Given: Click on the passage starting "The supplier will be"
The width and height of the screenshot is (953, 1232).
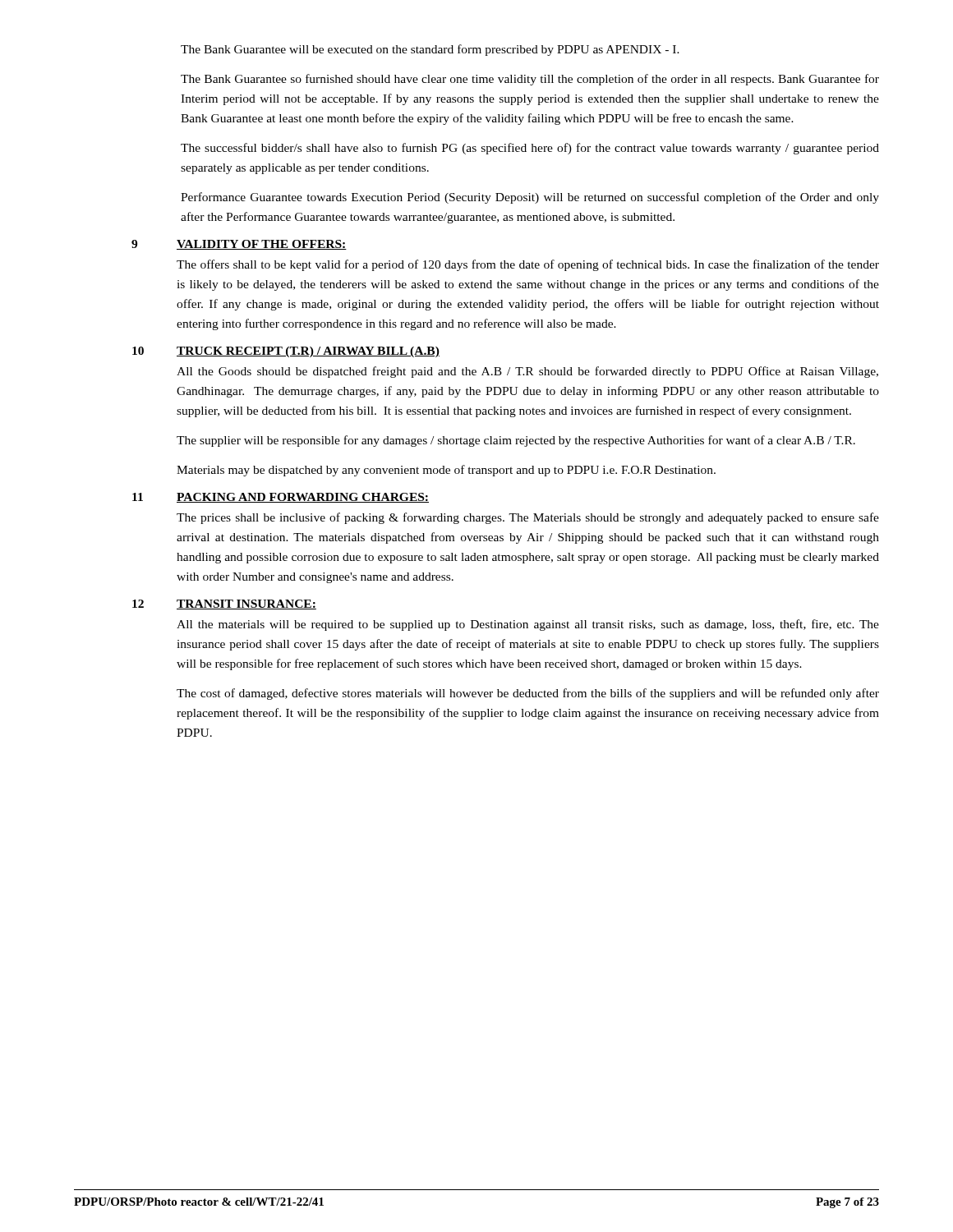Looking at the screenshot, I should 516,440.
